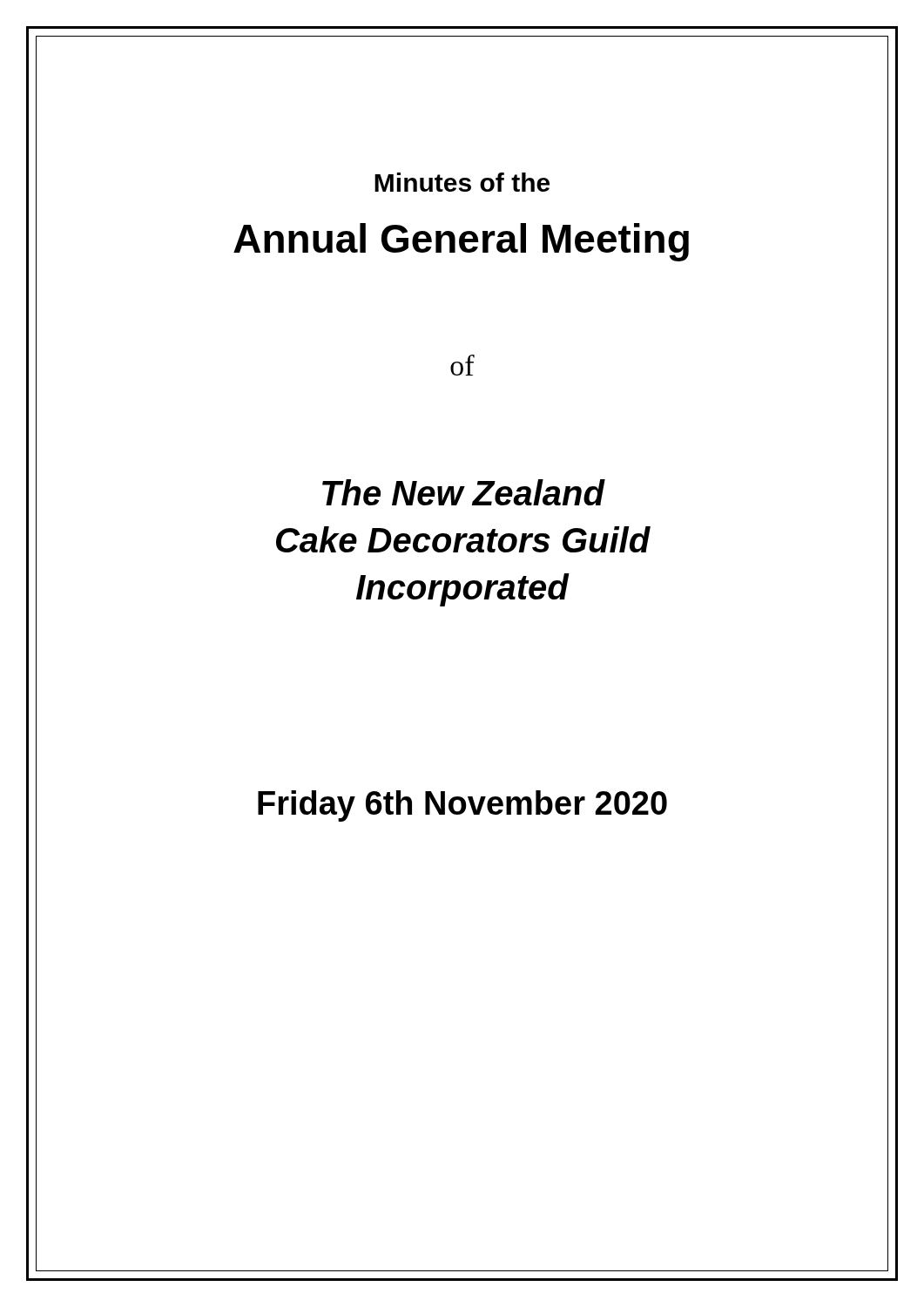Click on the text starting "Friday 6th November 2020"
This screenshot has height=1307, width=924.
(462, 803)
